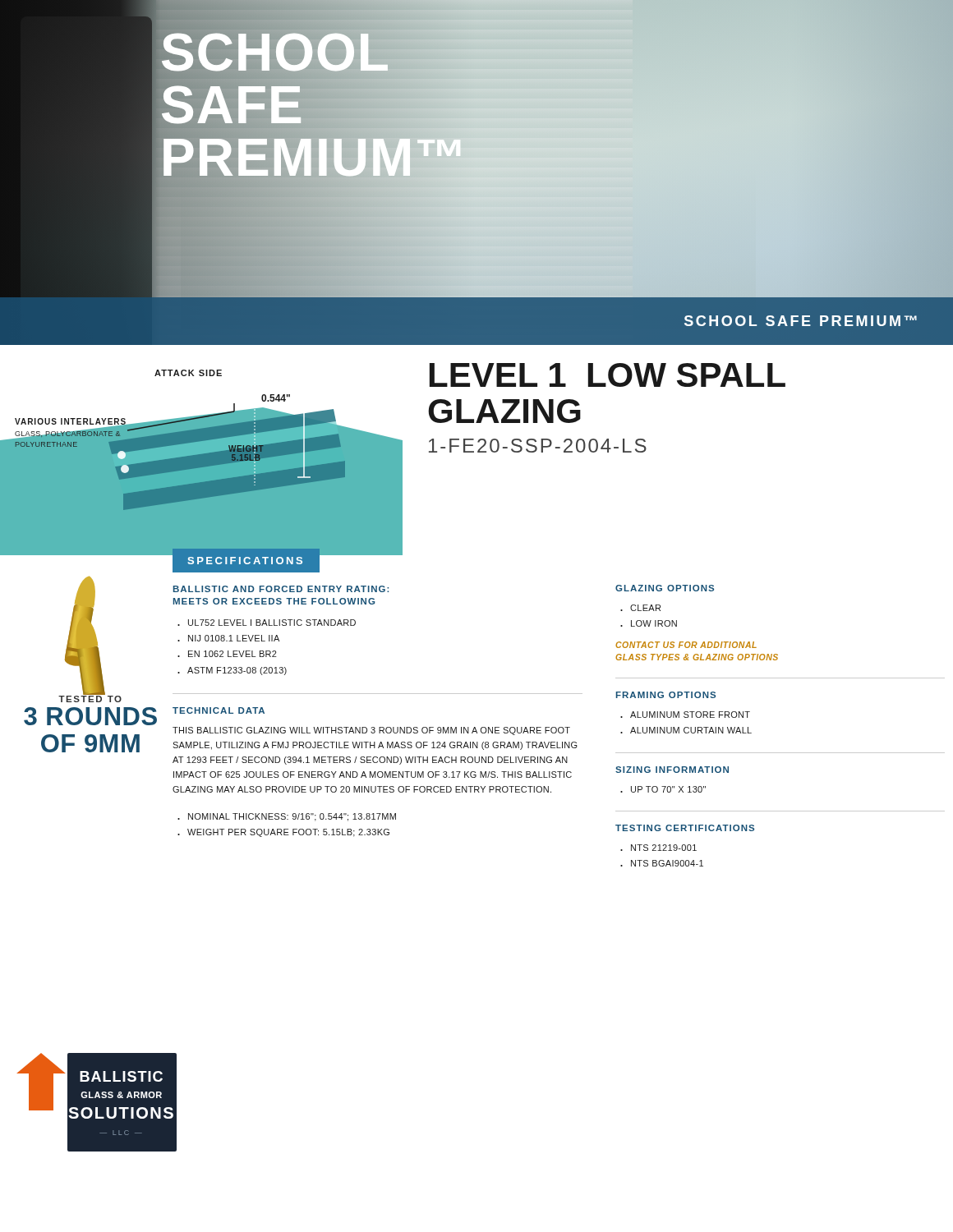Where does it say "·EN 1062 LEVEL BR2"?

227,655
